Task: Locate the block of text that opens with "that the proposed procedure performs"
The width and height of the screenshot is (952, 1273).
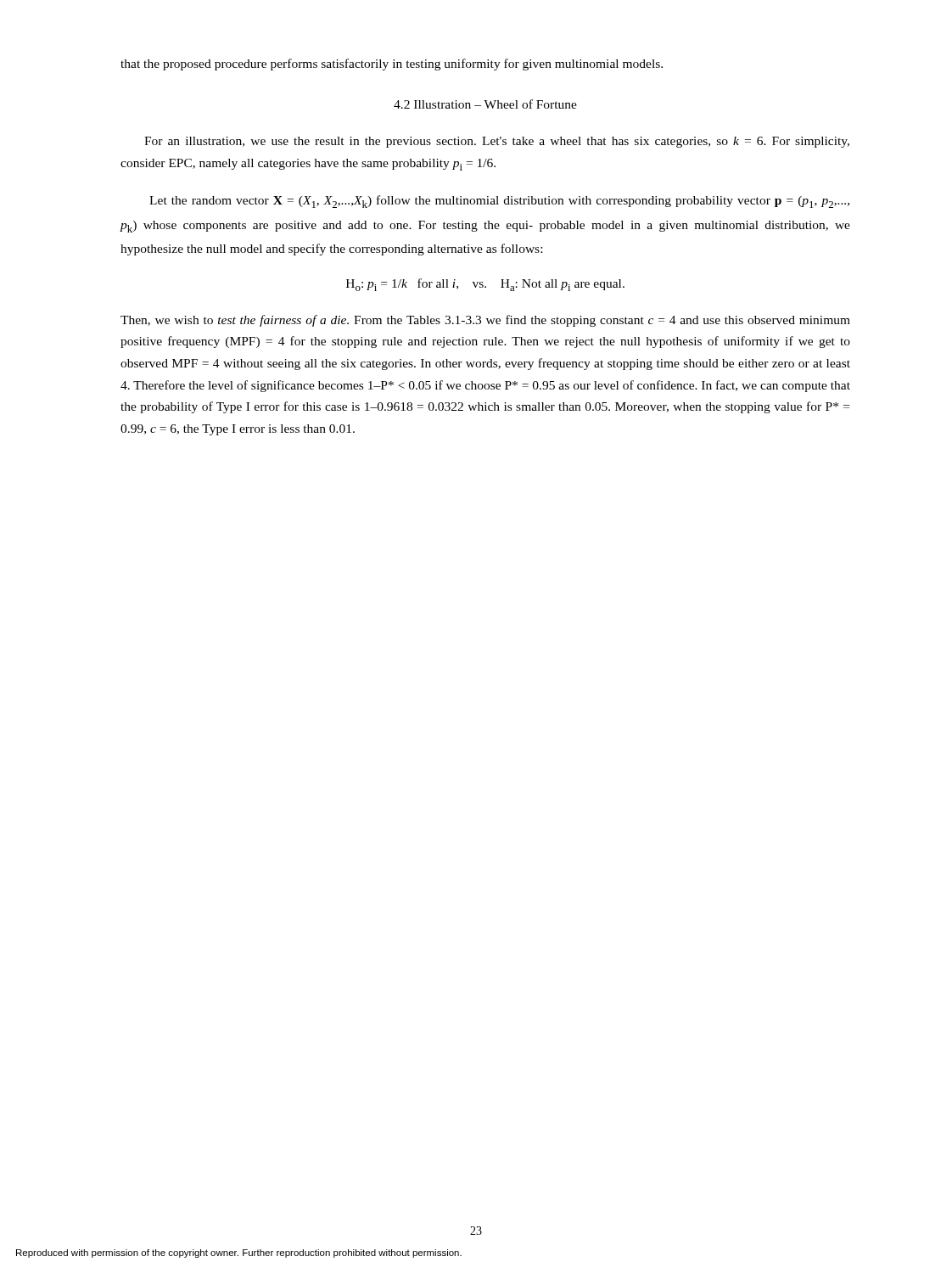Action: click(392, 63)
